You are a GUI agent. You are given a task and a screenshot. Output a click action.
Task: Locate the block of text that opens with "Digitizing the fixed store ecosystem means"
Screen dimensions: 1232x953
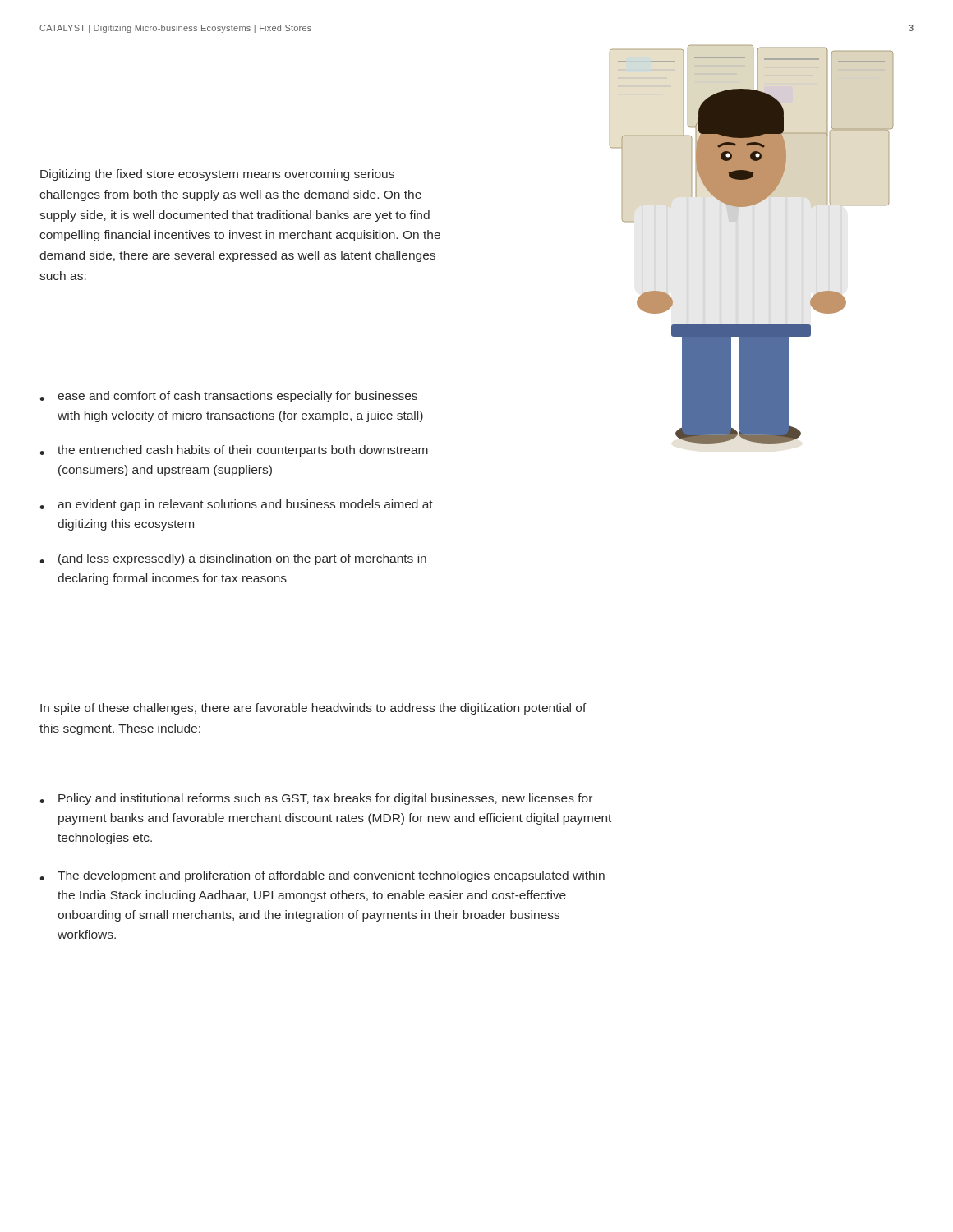[x=240, y=225]
